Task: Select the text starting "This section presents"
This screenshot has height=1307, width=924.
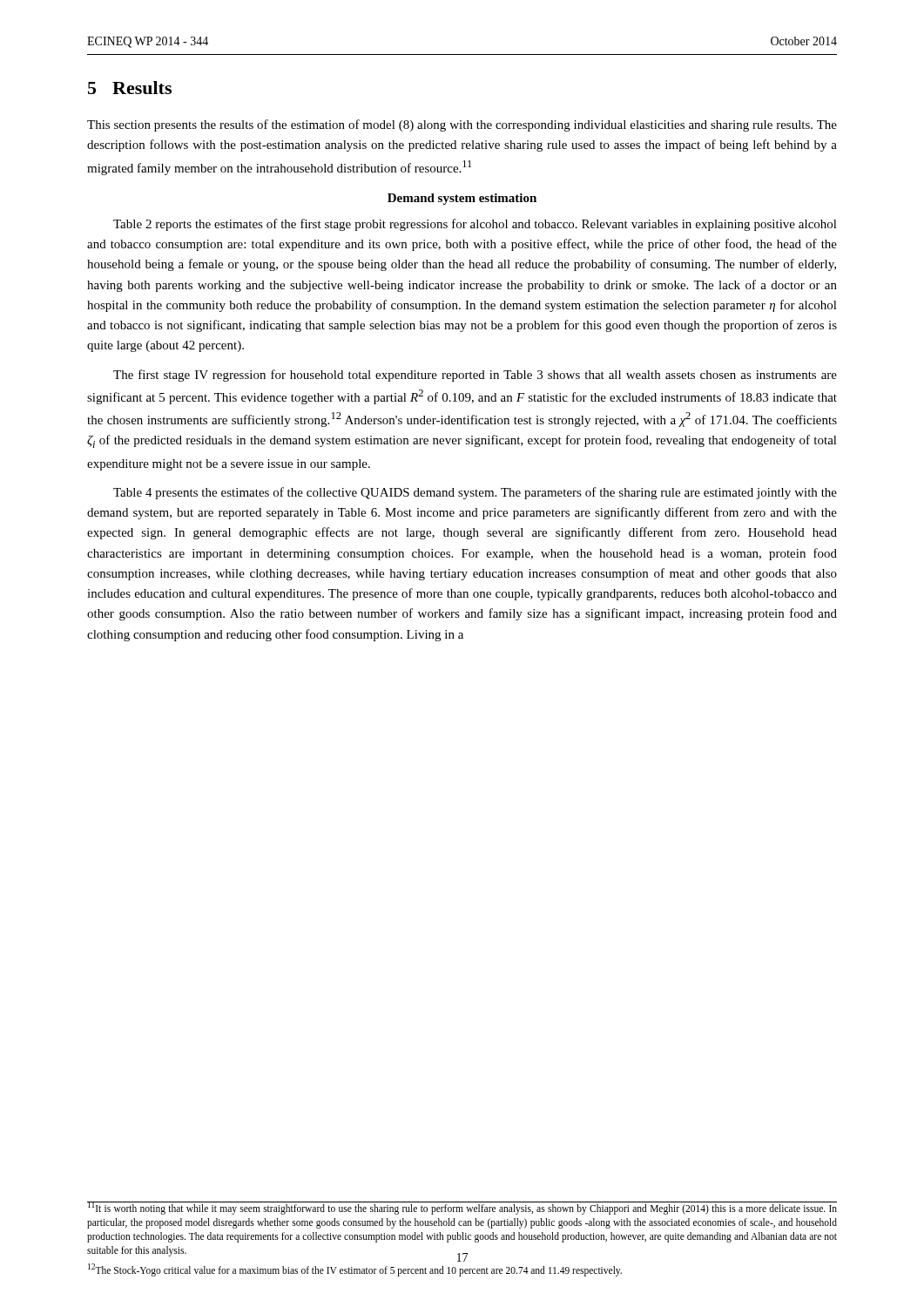Action: pyautogui.click(x=462, y=147)
